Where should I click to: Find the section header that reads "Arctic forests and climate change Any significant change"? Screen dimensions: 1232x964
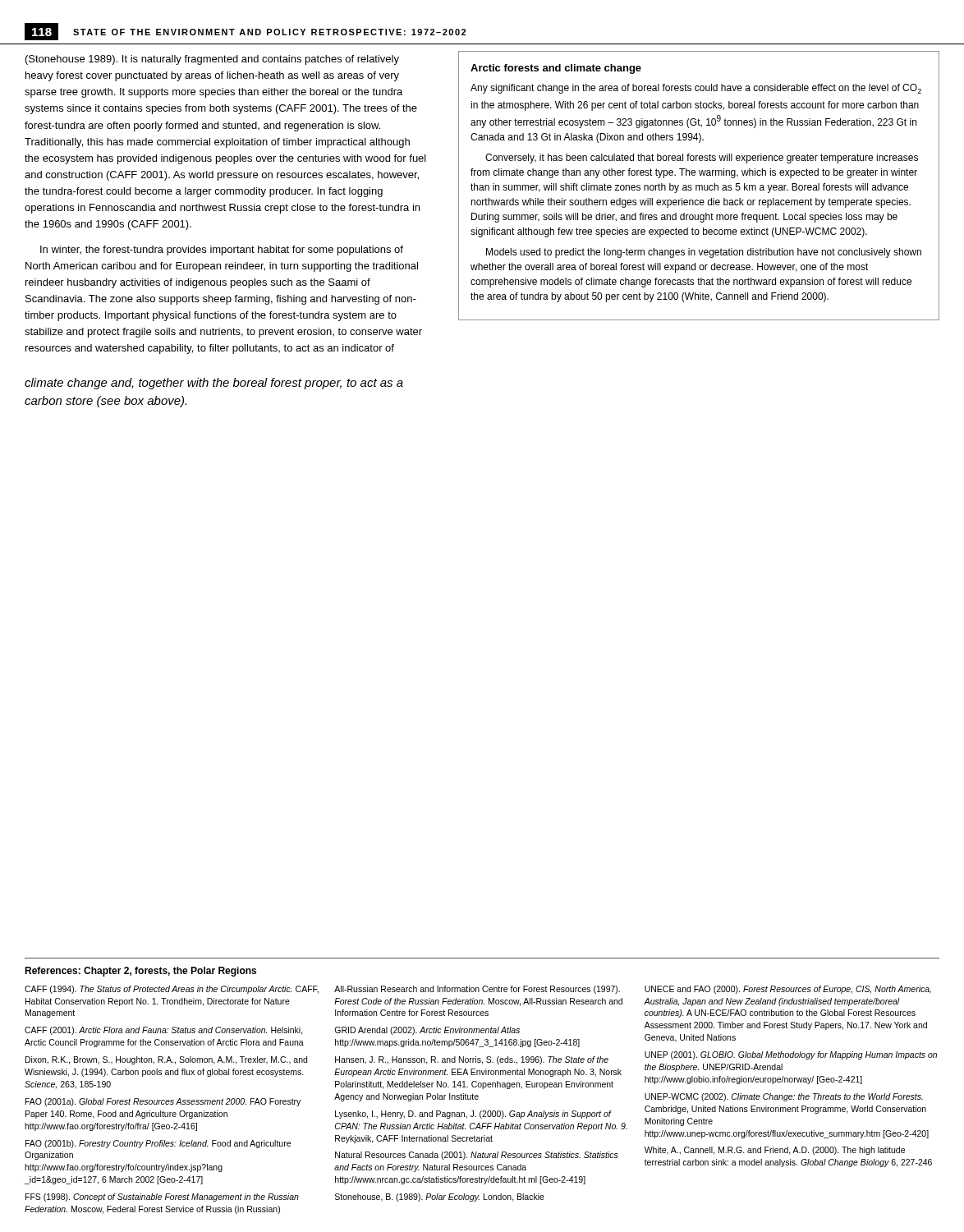(699, 183)
